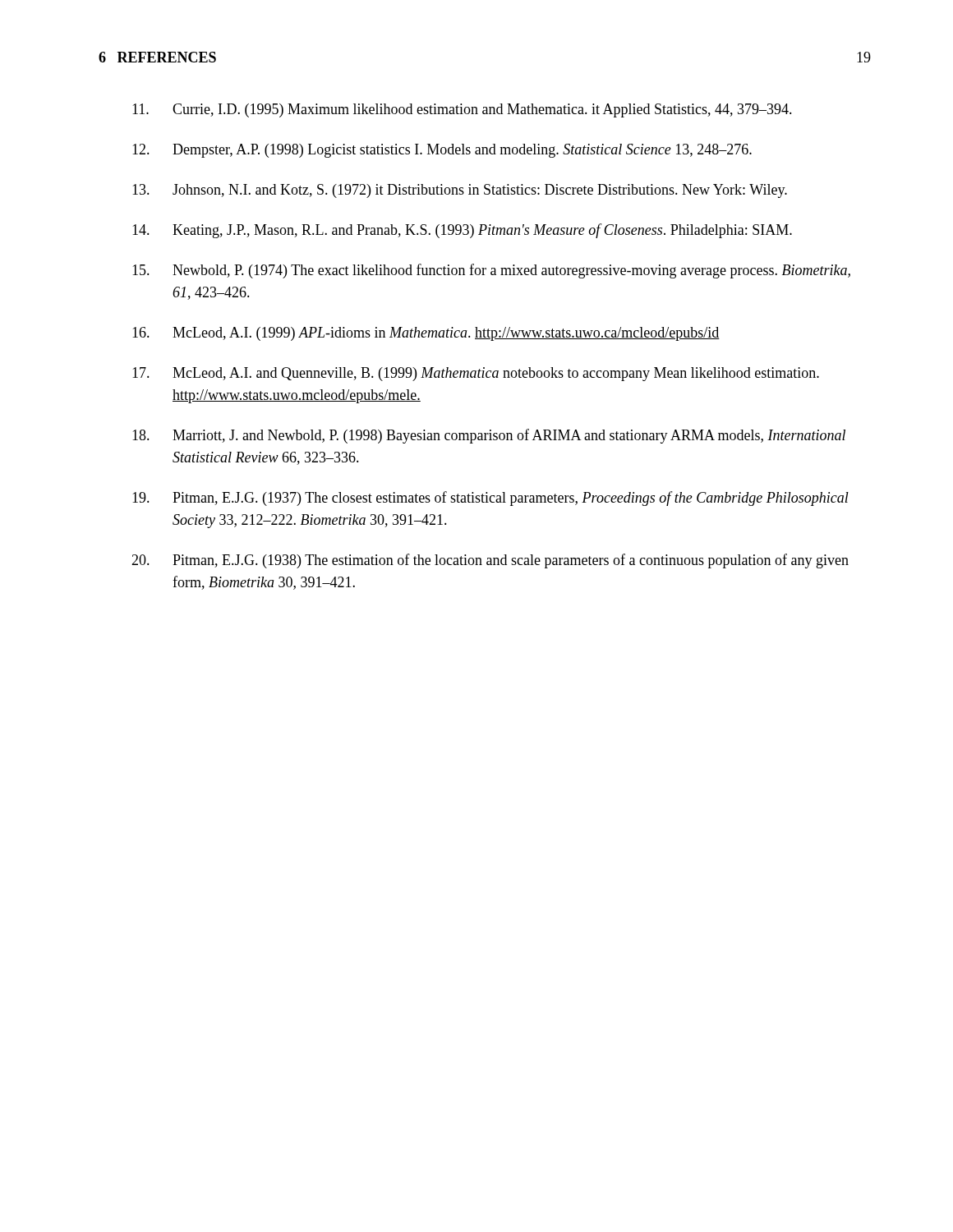
Task: Click the passage that begins "16. McLeod, A.I. (1999) APL-idioms in Mathematica."
Action: tap(493, 333)
